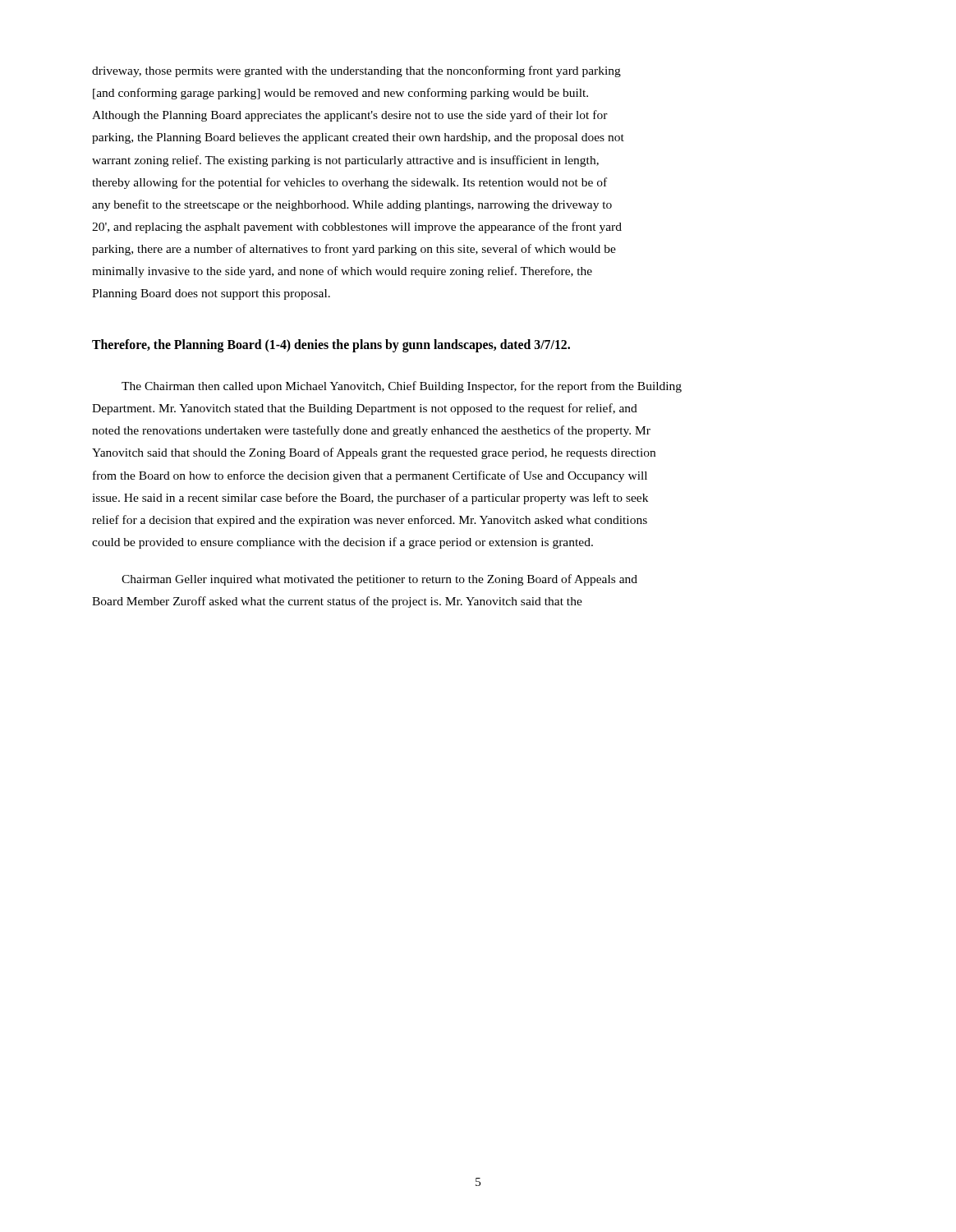Find the region starting "The Chairman then called upon Michael Yanovitch, Chief"
Image resolution: width=956 pixels, height=1232 pixels.
[478, 464]
